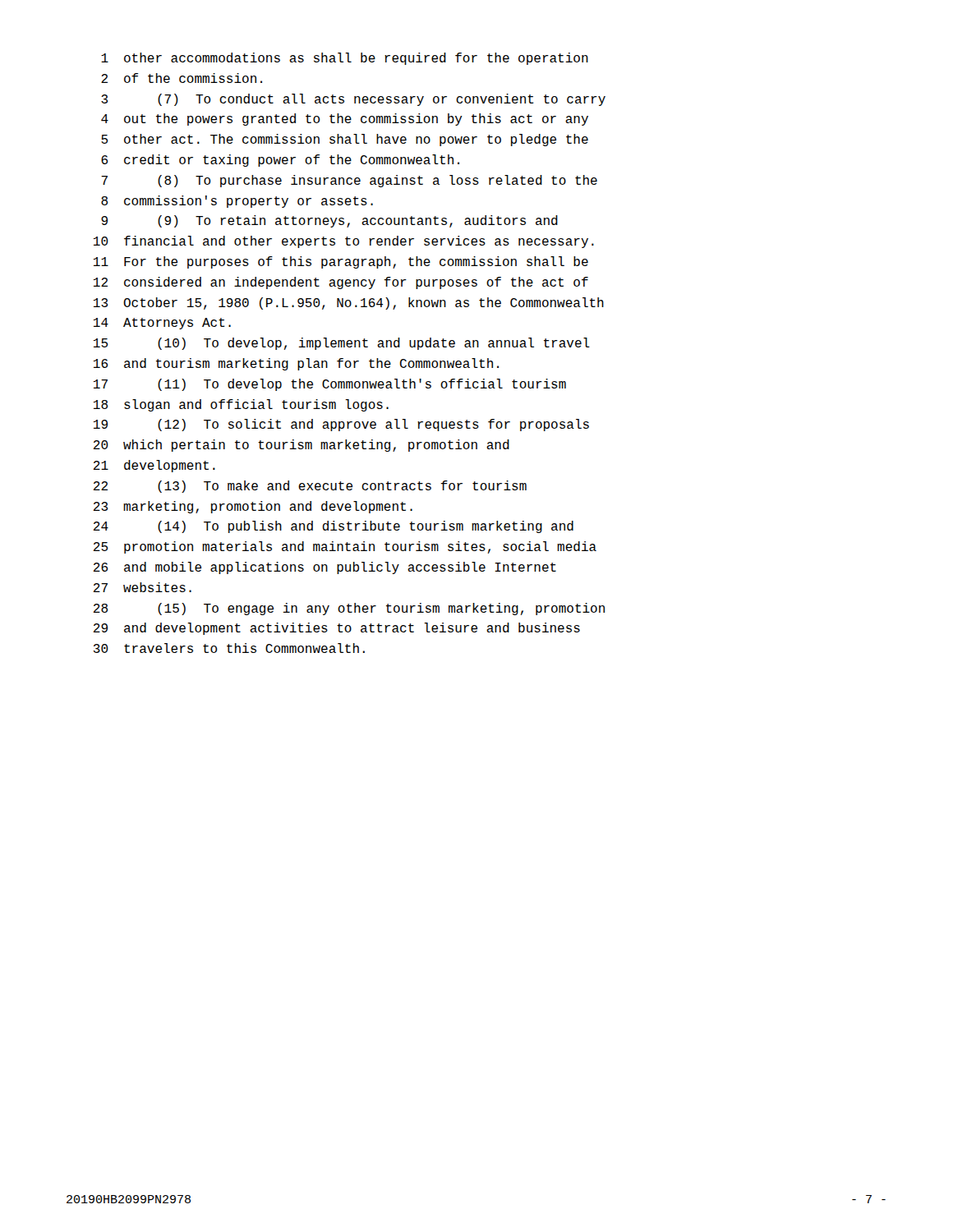Click on the list item that says "13 October 15, 1980 (P.L.950, No.164), known as"
Image resolution: width=953 pixels, height=1232 pixels.
coord(476,304)
